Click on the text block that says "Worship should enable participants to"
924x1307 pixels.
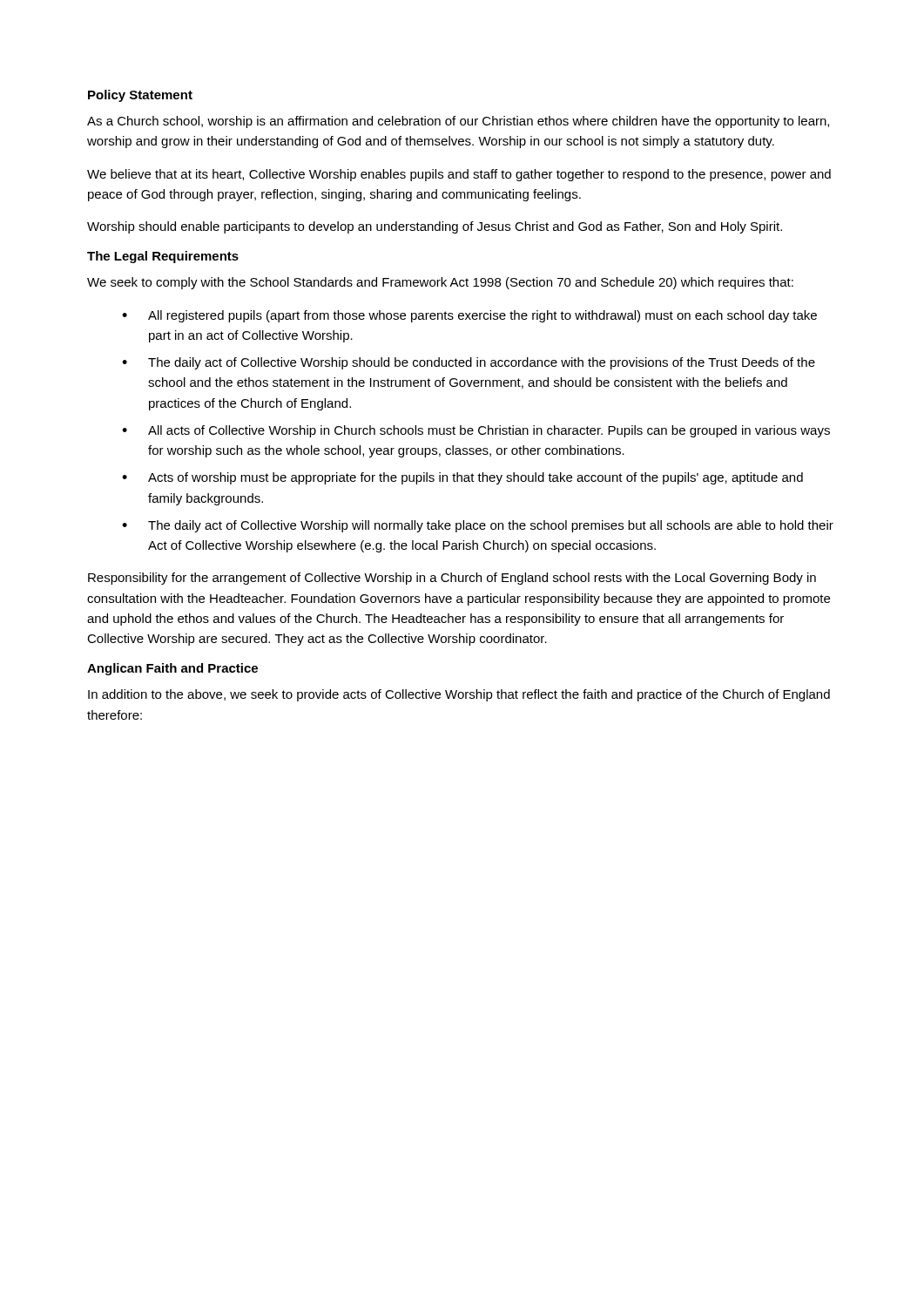tap(435, 226)
